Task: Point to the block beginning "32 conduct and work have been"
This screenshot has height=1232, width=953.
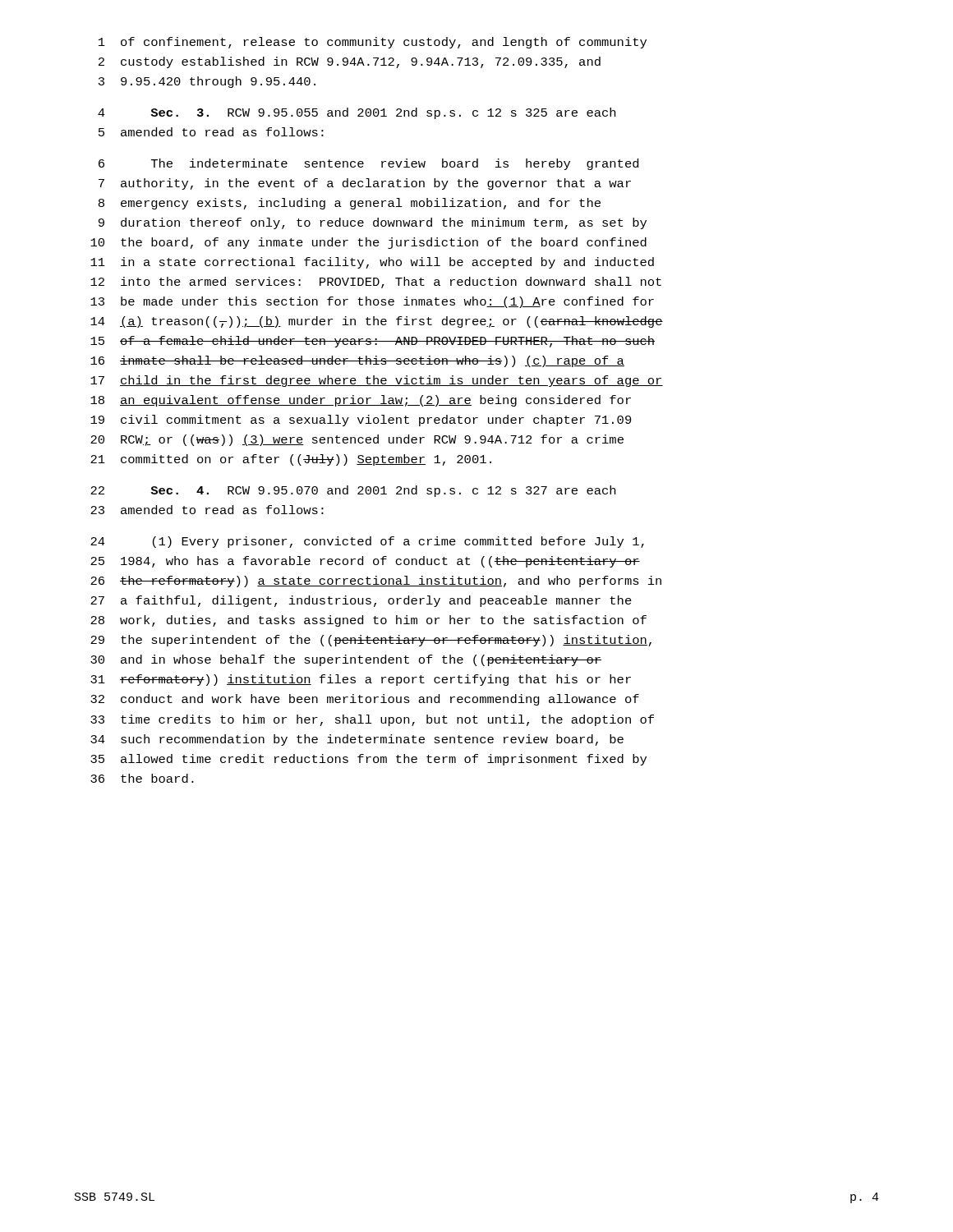Action: click(x=476, y=700)
